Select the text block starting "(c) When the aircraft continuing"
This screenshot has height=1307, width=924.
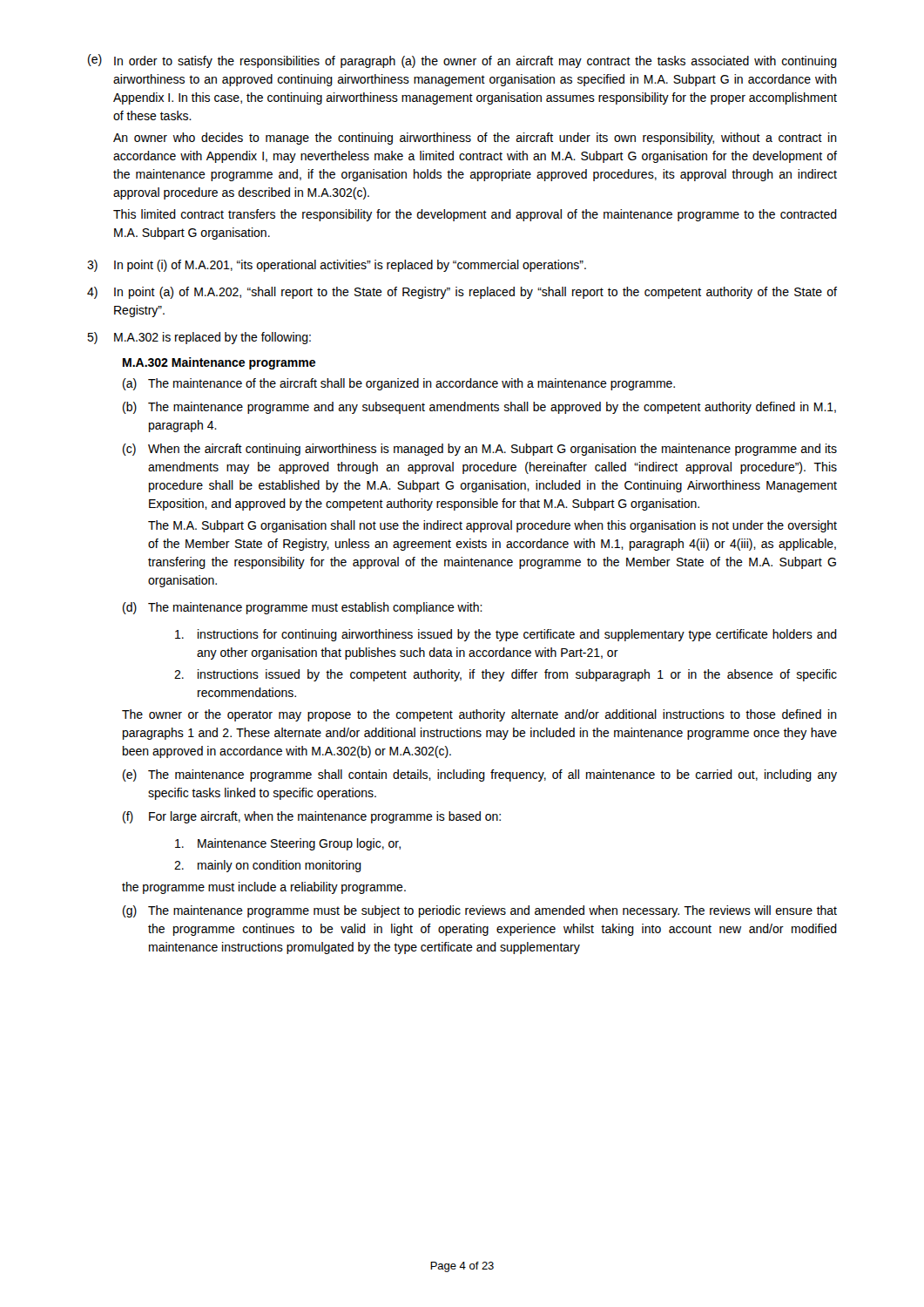pyautogui.click(x=479, y=517)
